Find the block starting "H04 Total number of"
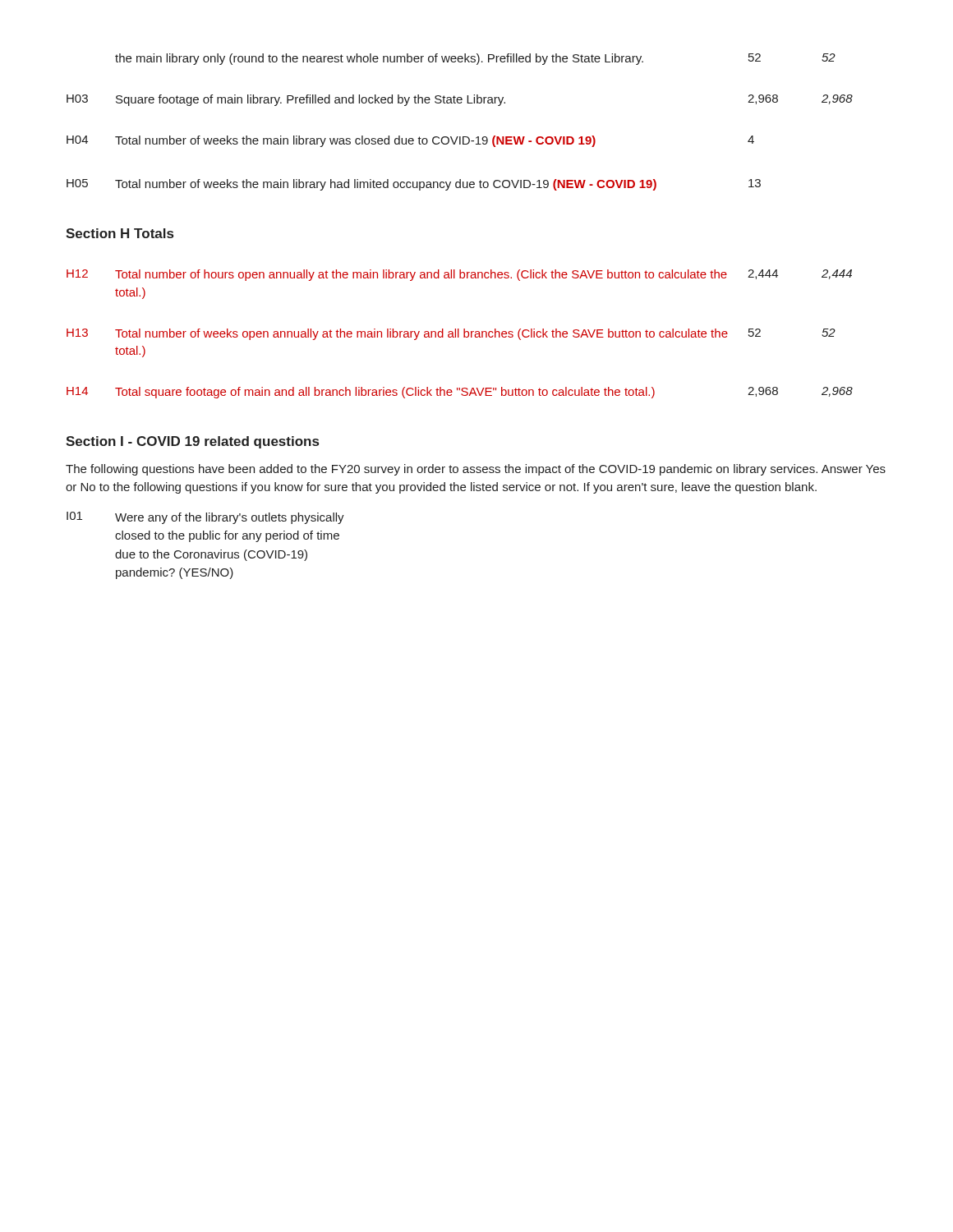This screenshot has width=953, height=1232. pyautogui.click(x=476, y=140)
